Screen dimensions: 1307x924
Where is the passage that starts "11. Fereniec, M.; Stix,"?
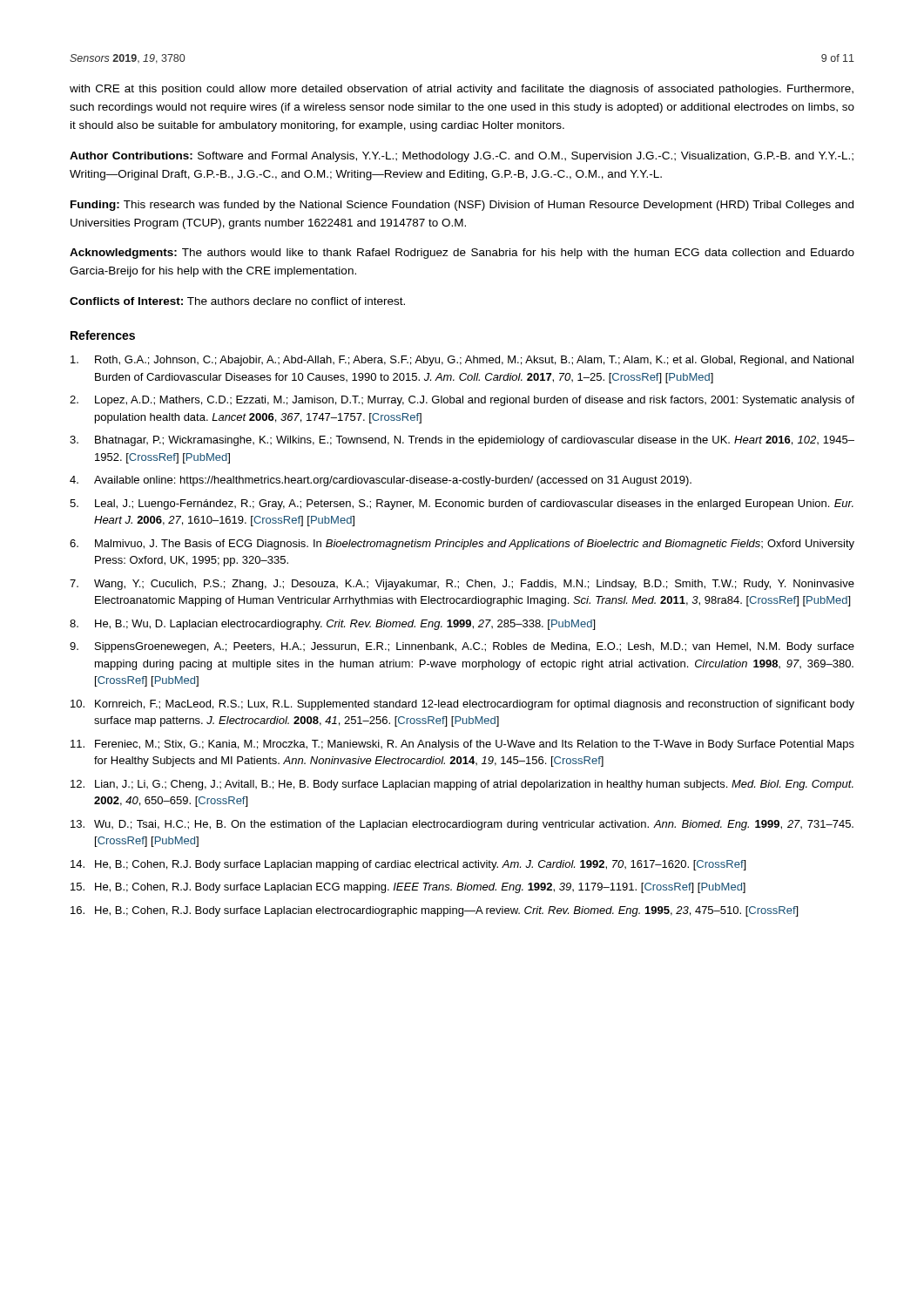[x=462, y=752]
